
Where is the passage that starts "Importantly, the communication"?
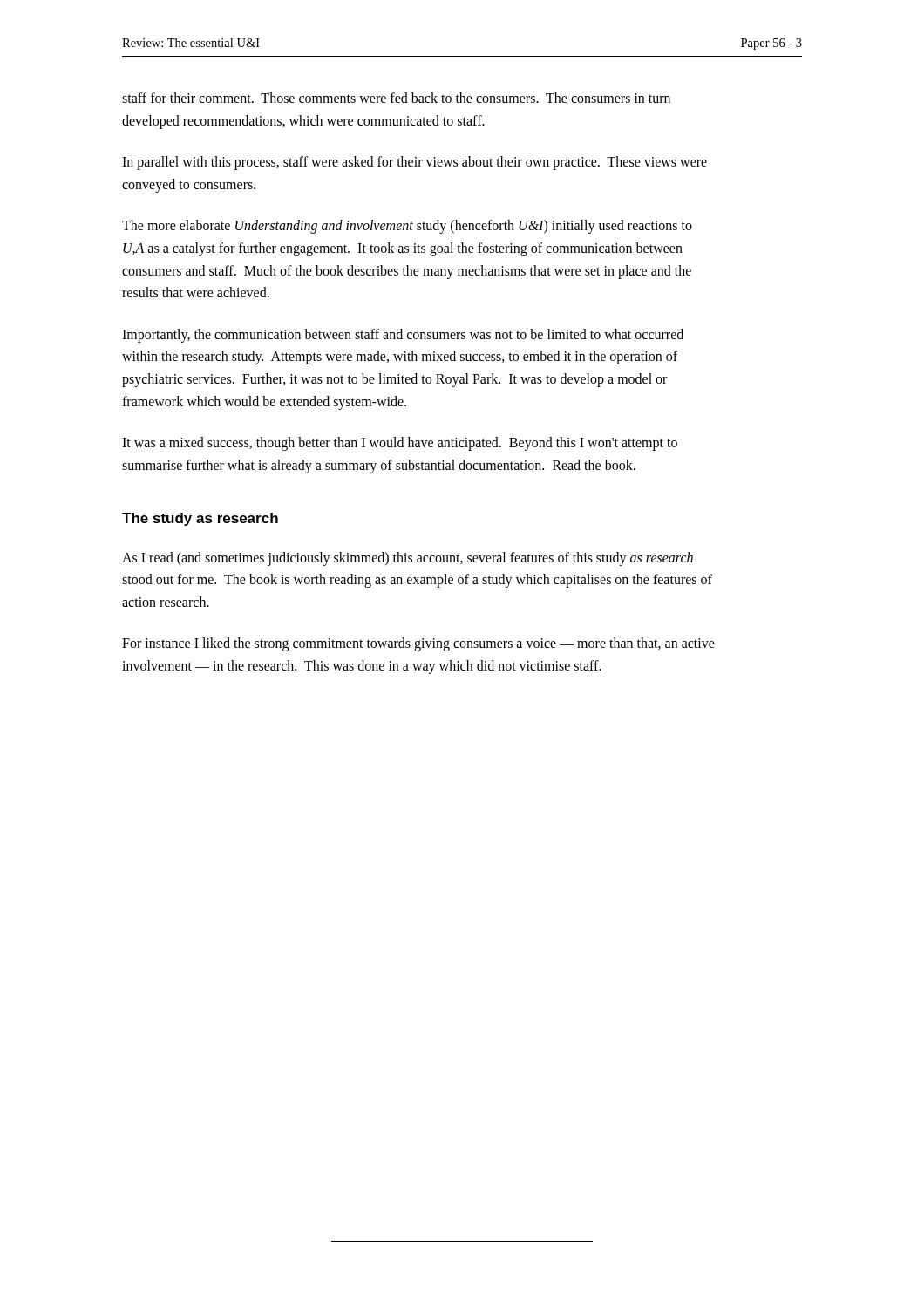tap(403, 368)
